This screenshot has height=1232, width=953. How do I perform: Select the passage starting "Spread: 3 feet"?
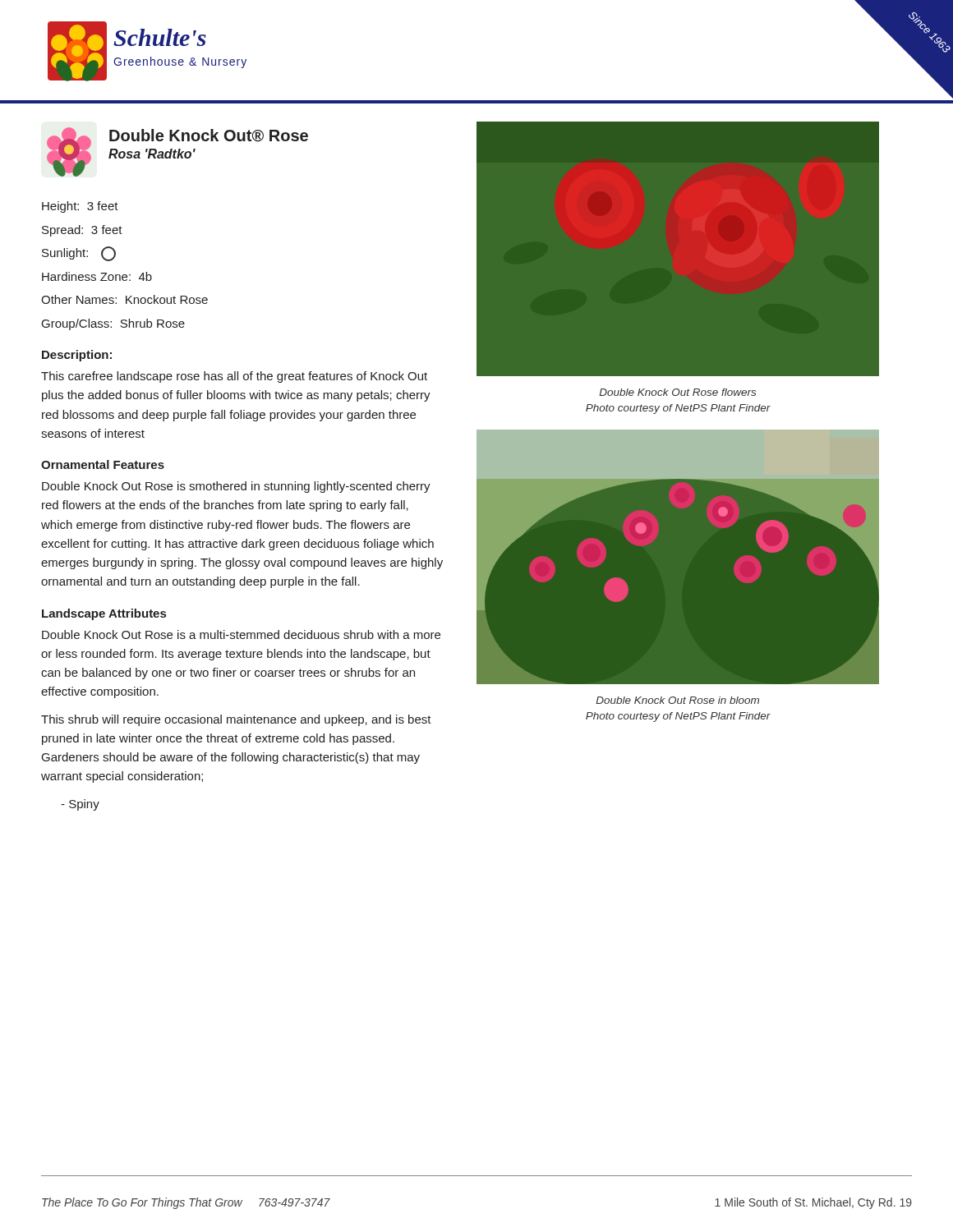81,229
